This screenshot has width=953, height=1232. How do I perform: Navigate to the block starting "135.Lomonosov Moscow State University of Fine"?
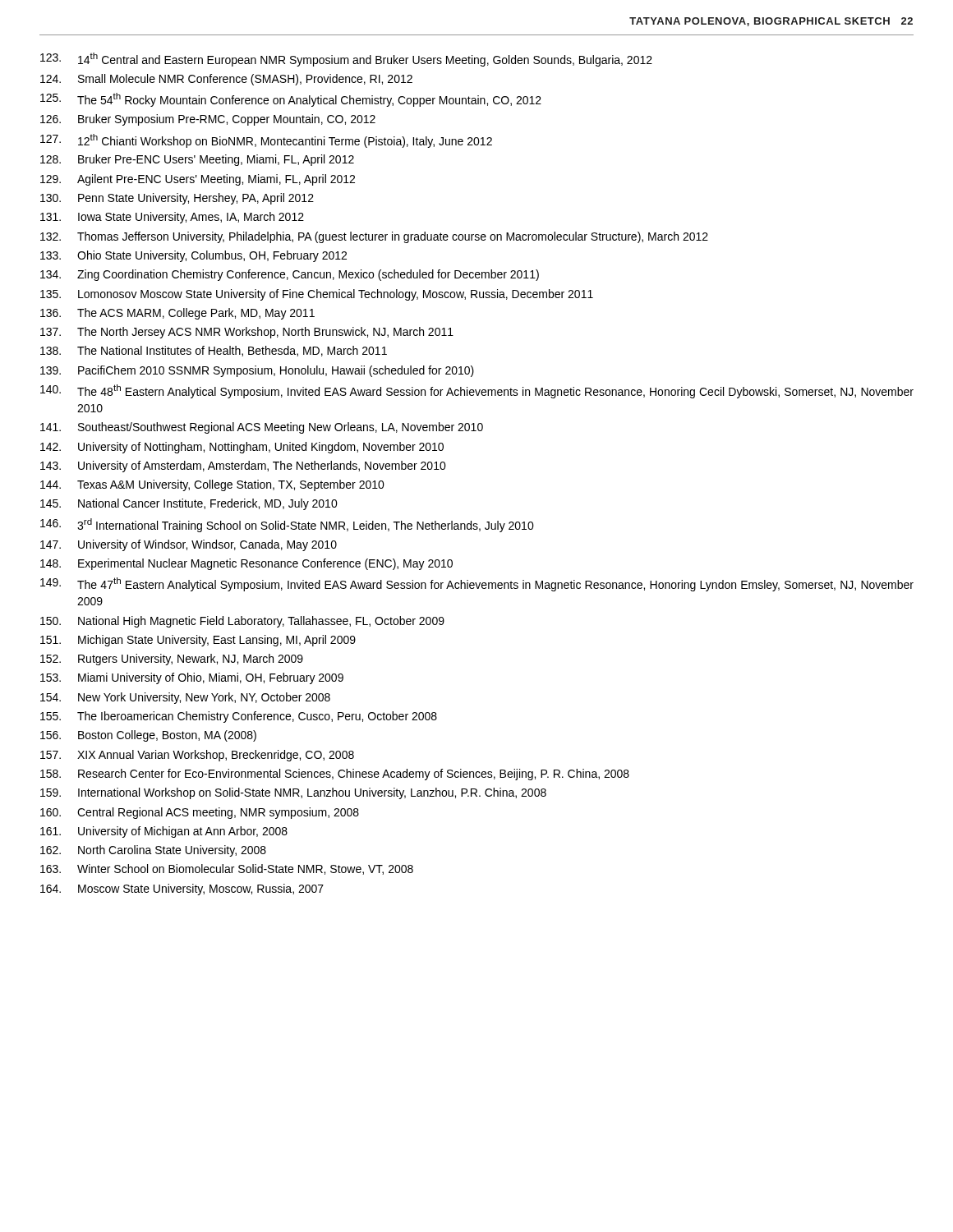tap(476, 294)
